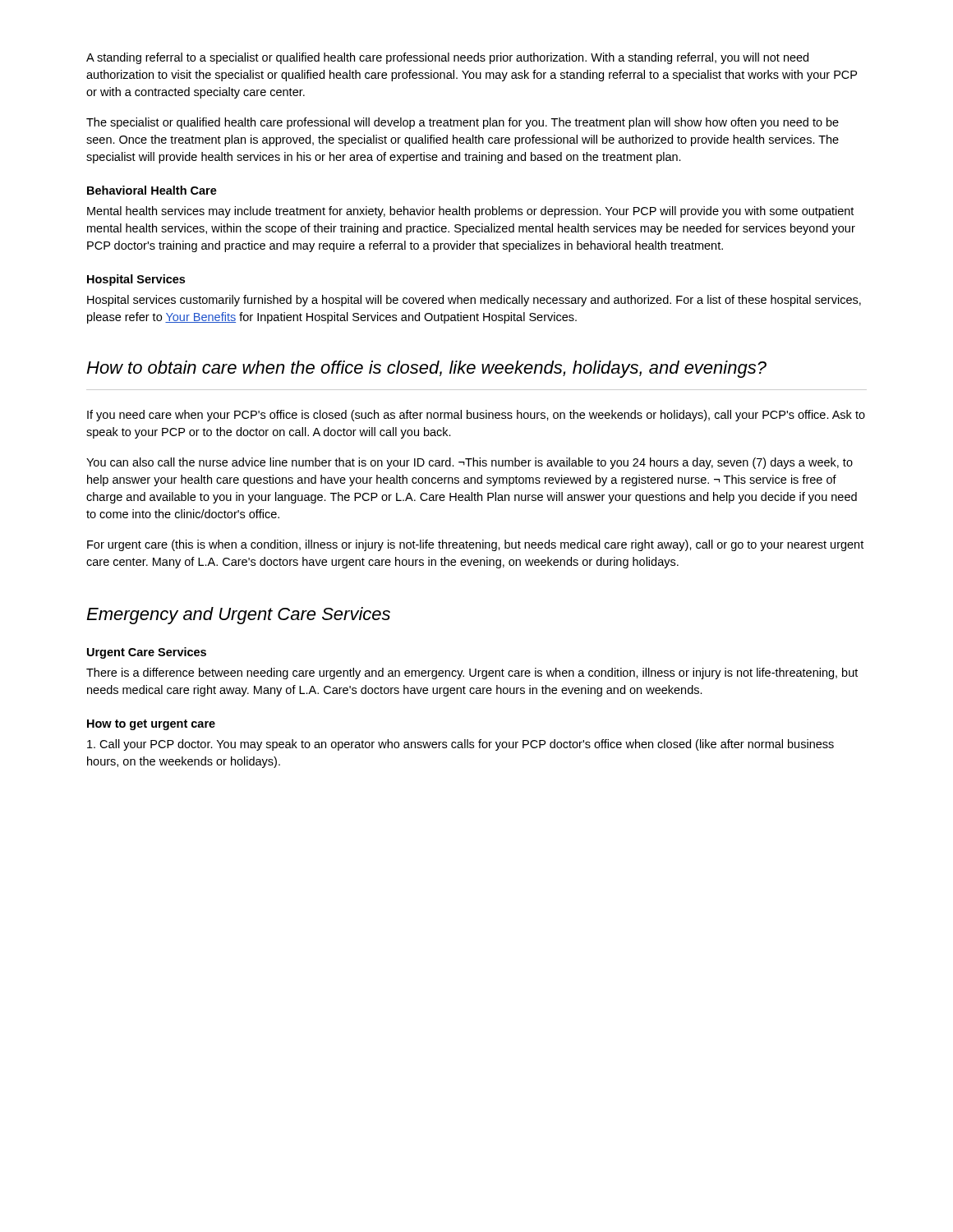Select the block starting "Hospital services customarily furnished by"
Viewport: 953px width, 1232px height.
tap(474, 309)
